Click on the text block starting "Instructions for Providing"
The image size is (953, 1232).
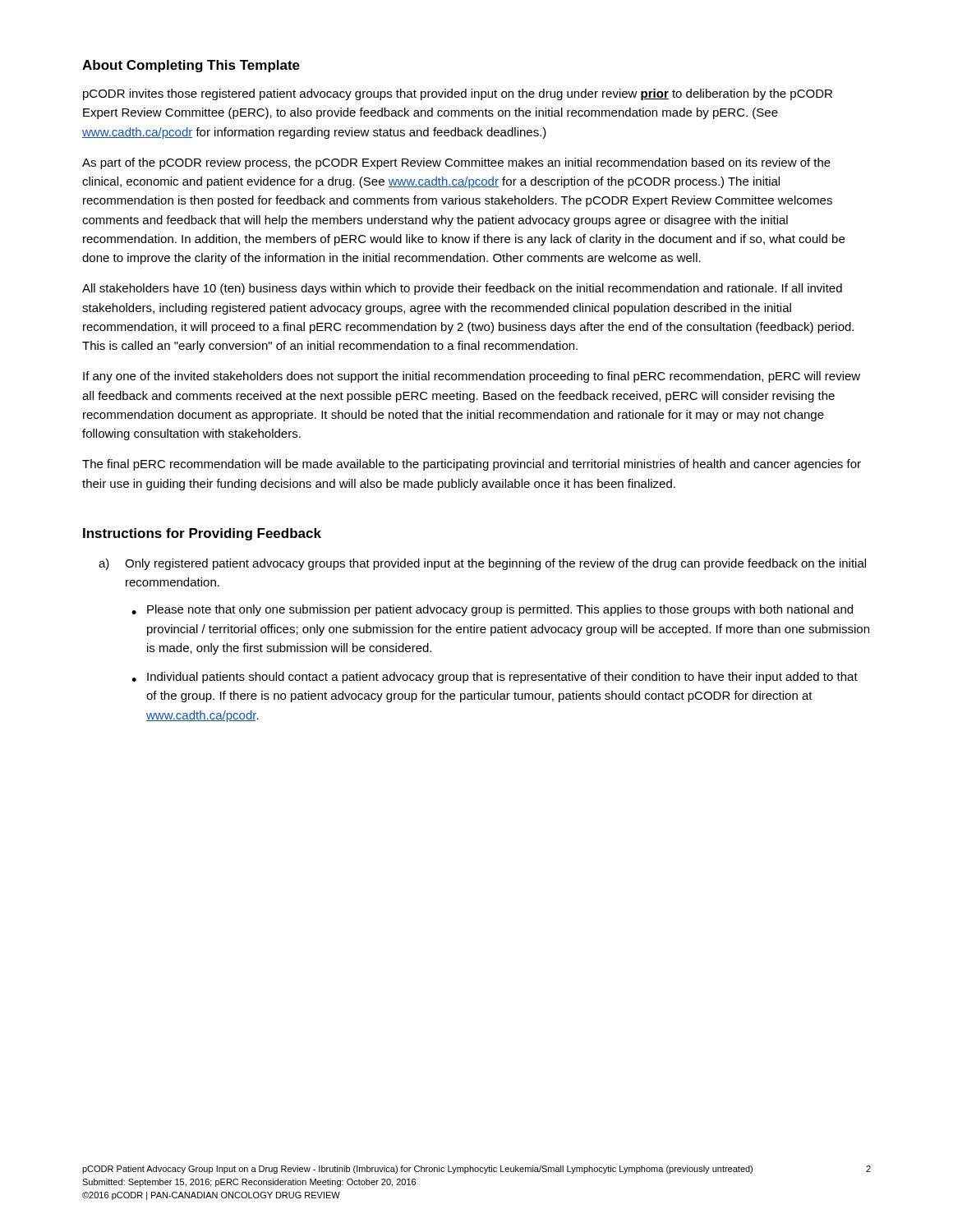pos(202,533)
